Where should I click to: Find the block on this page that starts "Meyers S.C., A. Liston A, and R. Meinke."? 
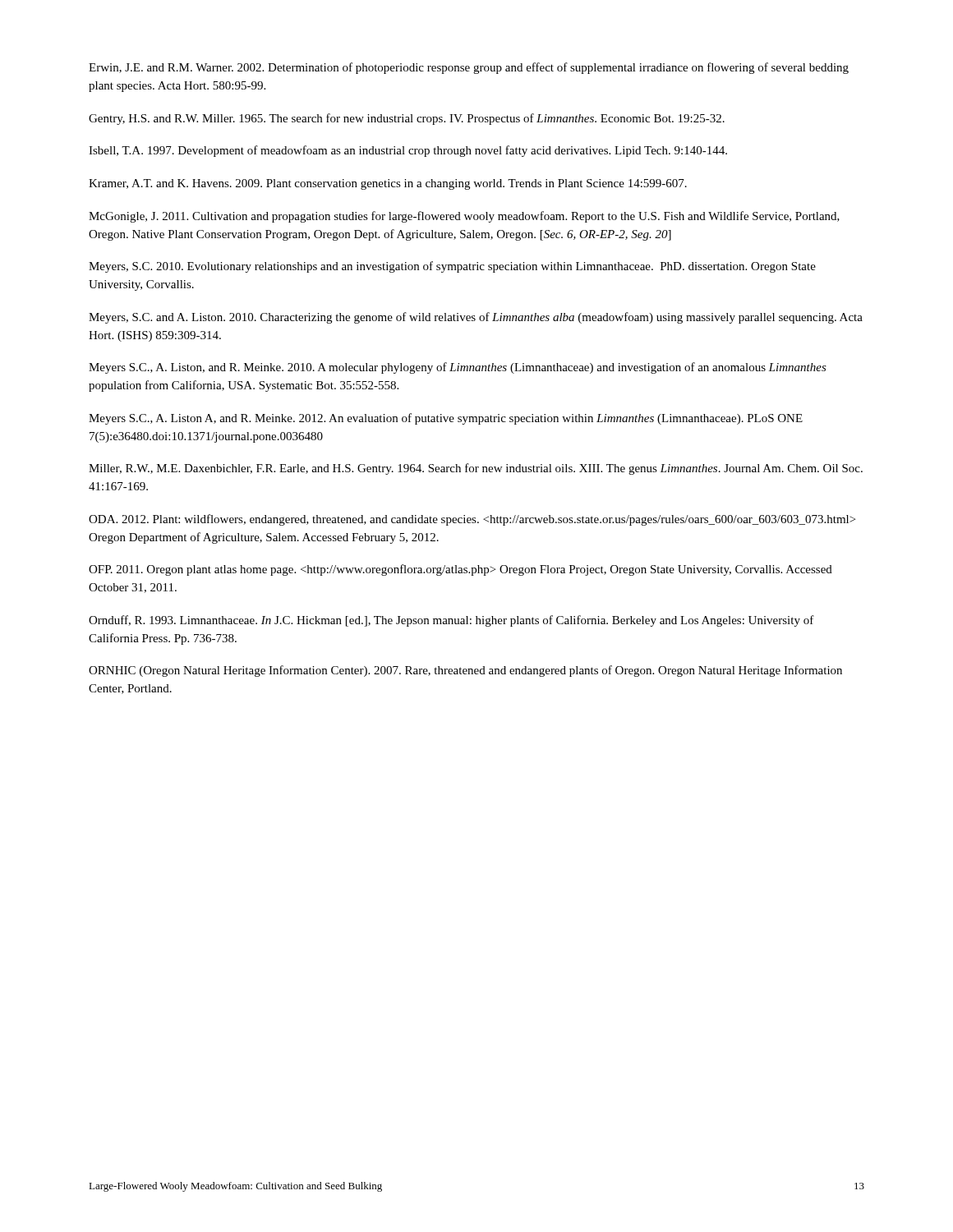click(446, 427)
